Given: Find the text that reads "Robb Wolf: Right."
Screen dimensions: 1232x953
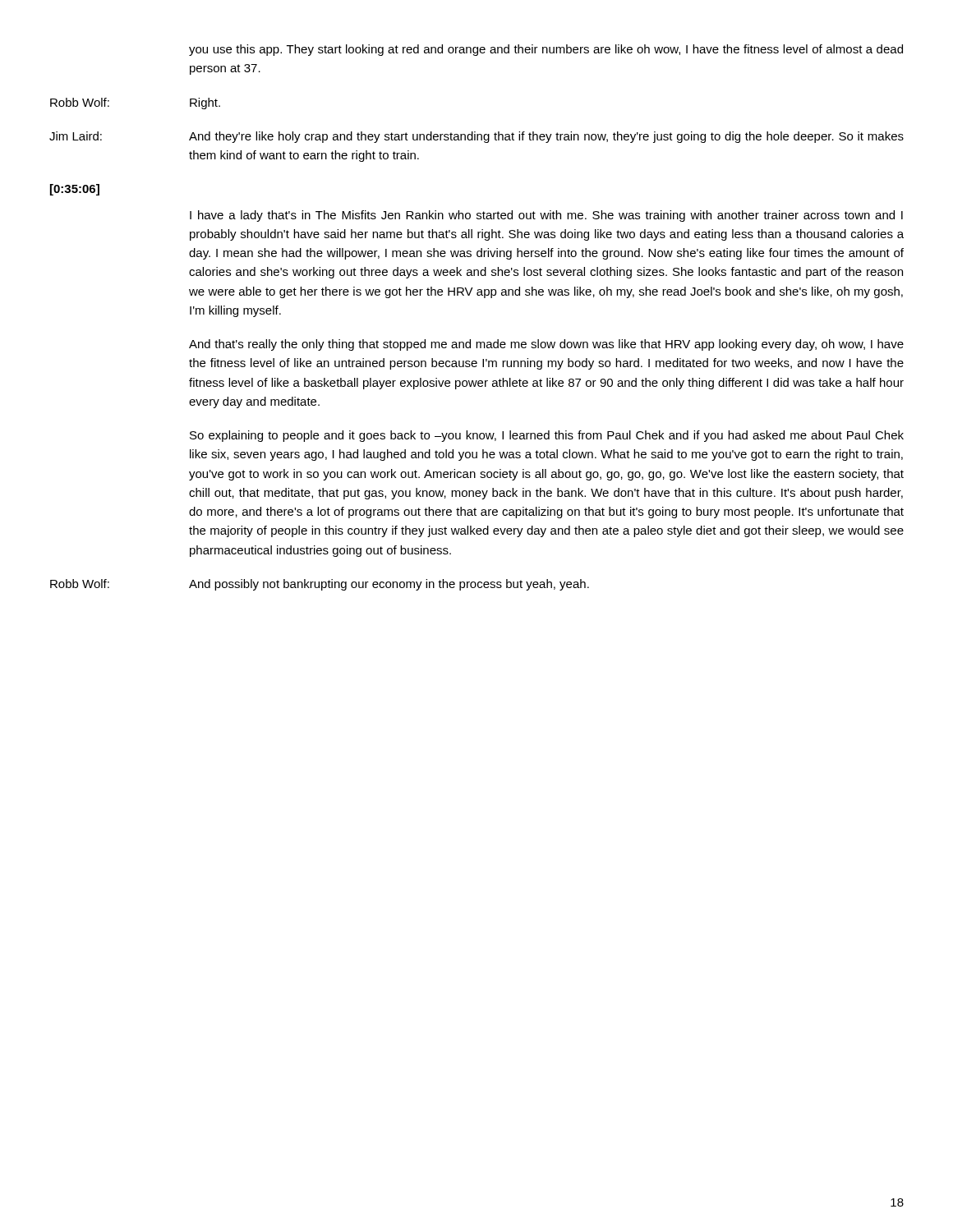Looking at the screenshot, I should coord(74,103).
